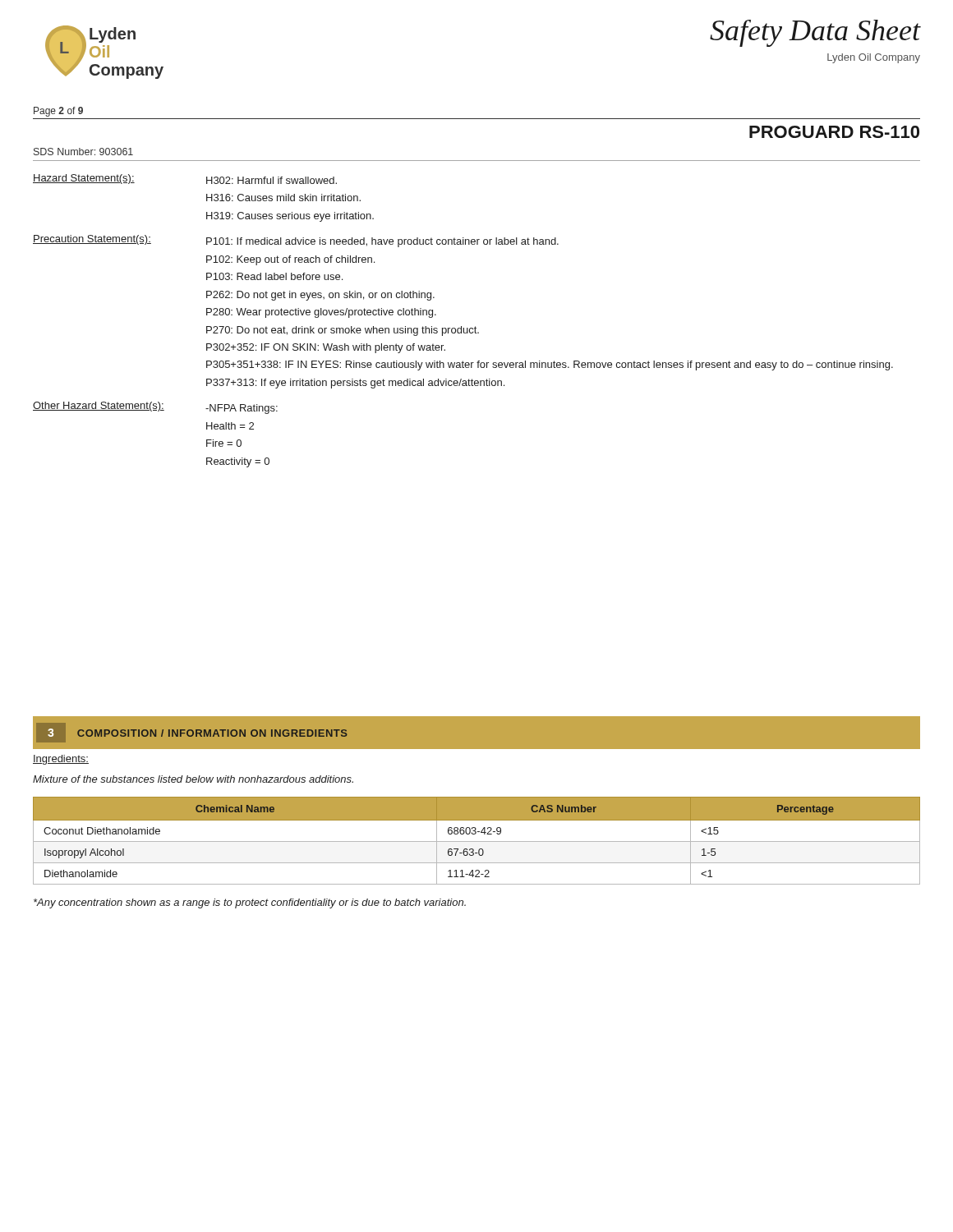Find the title containing "PROGUARD RS-110"
Viewport: 953px width, 1232px height.
click(x=834, y=132)
